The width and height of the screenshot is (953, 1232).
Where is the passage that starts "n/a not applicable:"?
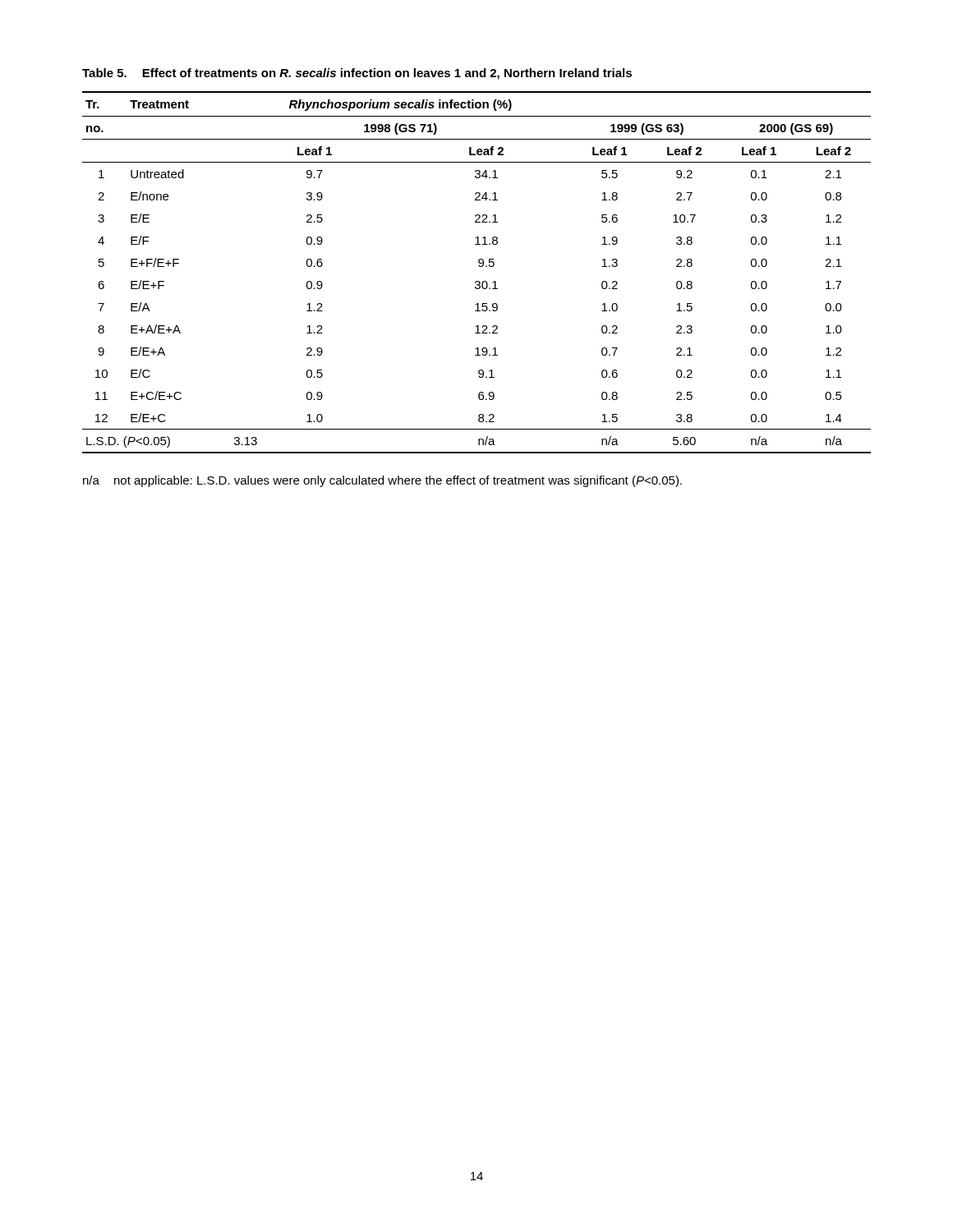[382, 481]
